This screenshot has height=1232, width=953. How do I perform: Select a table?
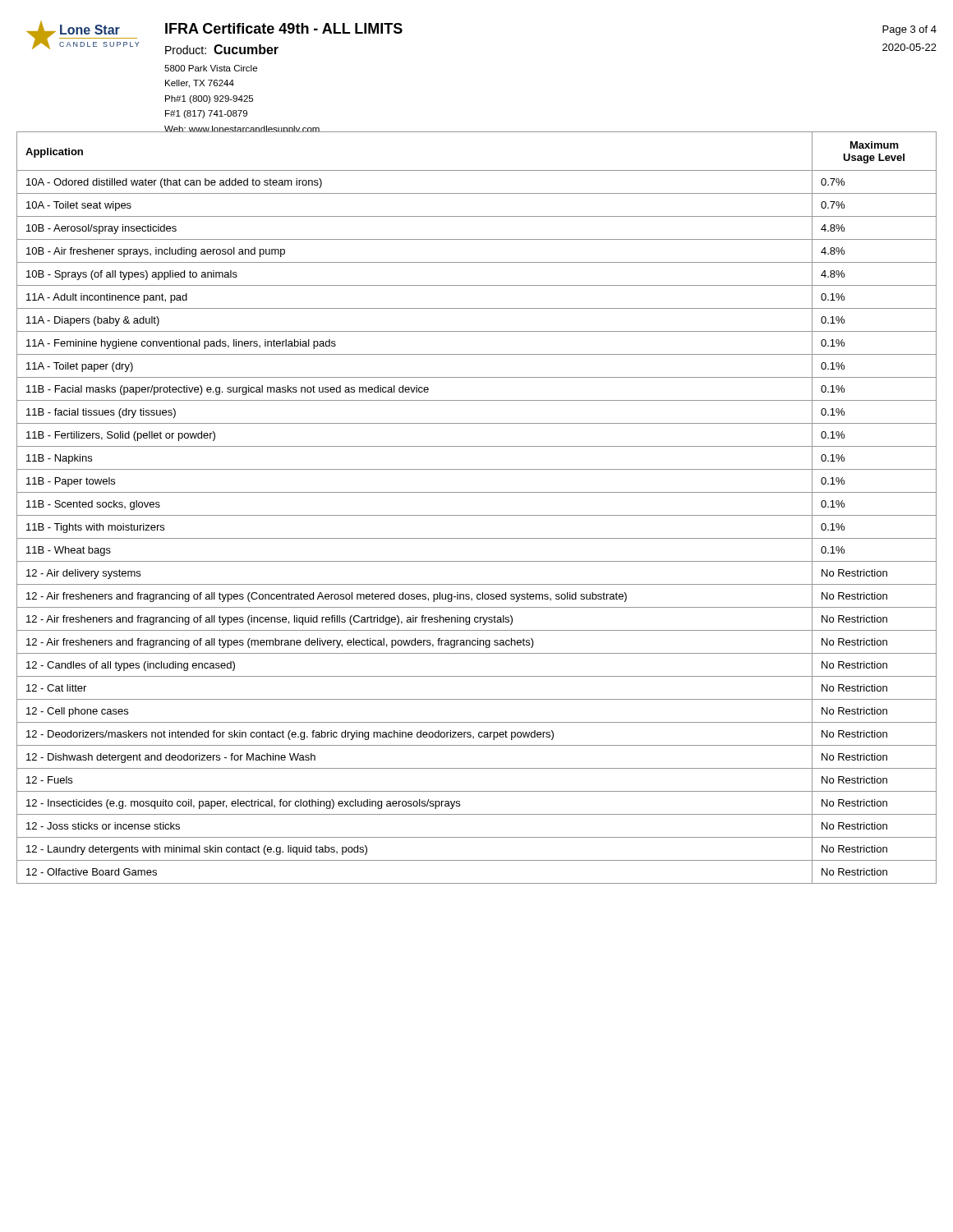point(476,508)
